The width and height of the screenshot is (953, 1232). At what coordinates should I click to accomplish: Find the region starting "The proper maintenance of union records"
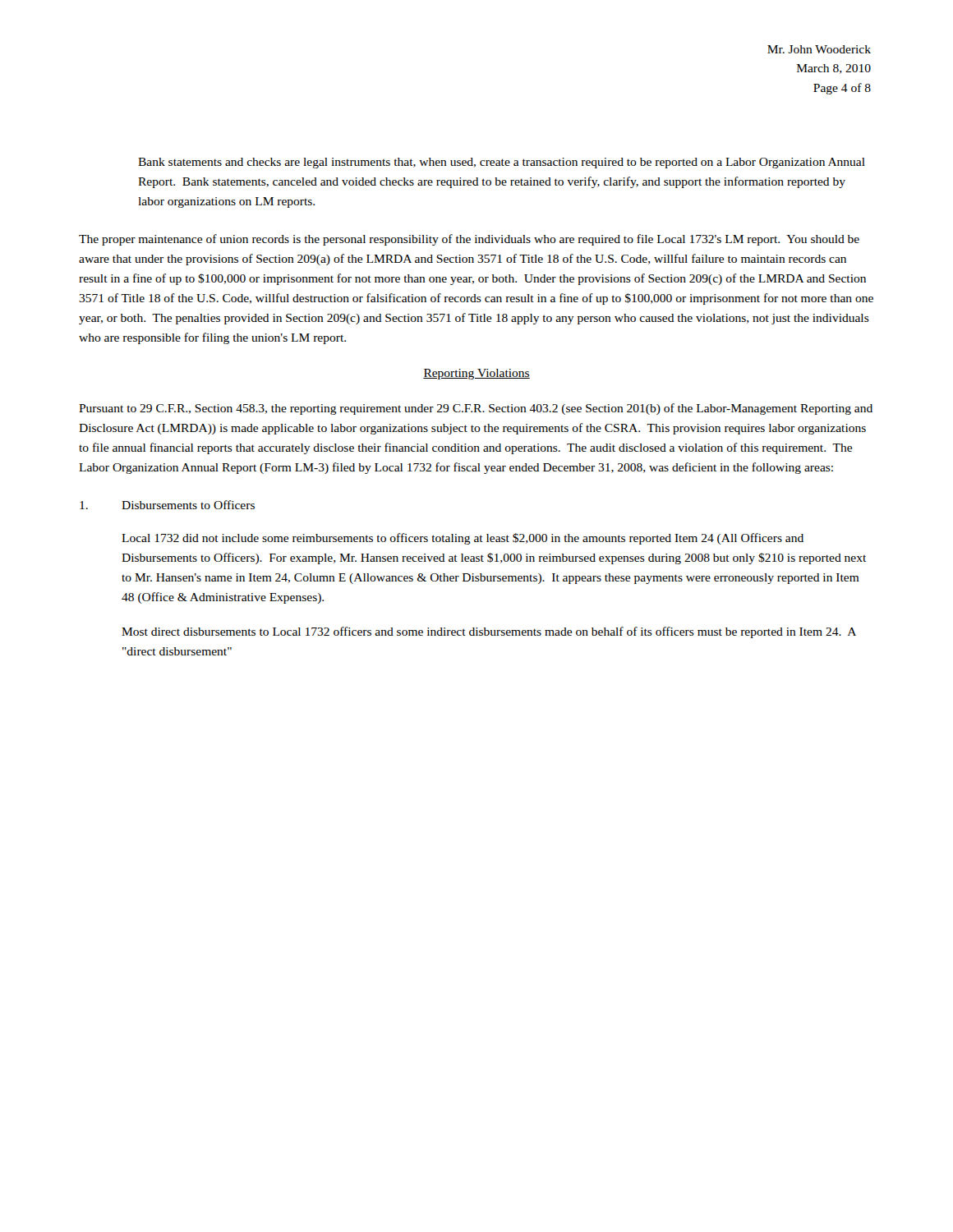pos(476,288)
